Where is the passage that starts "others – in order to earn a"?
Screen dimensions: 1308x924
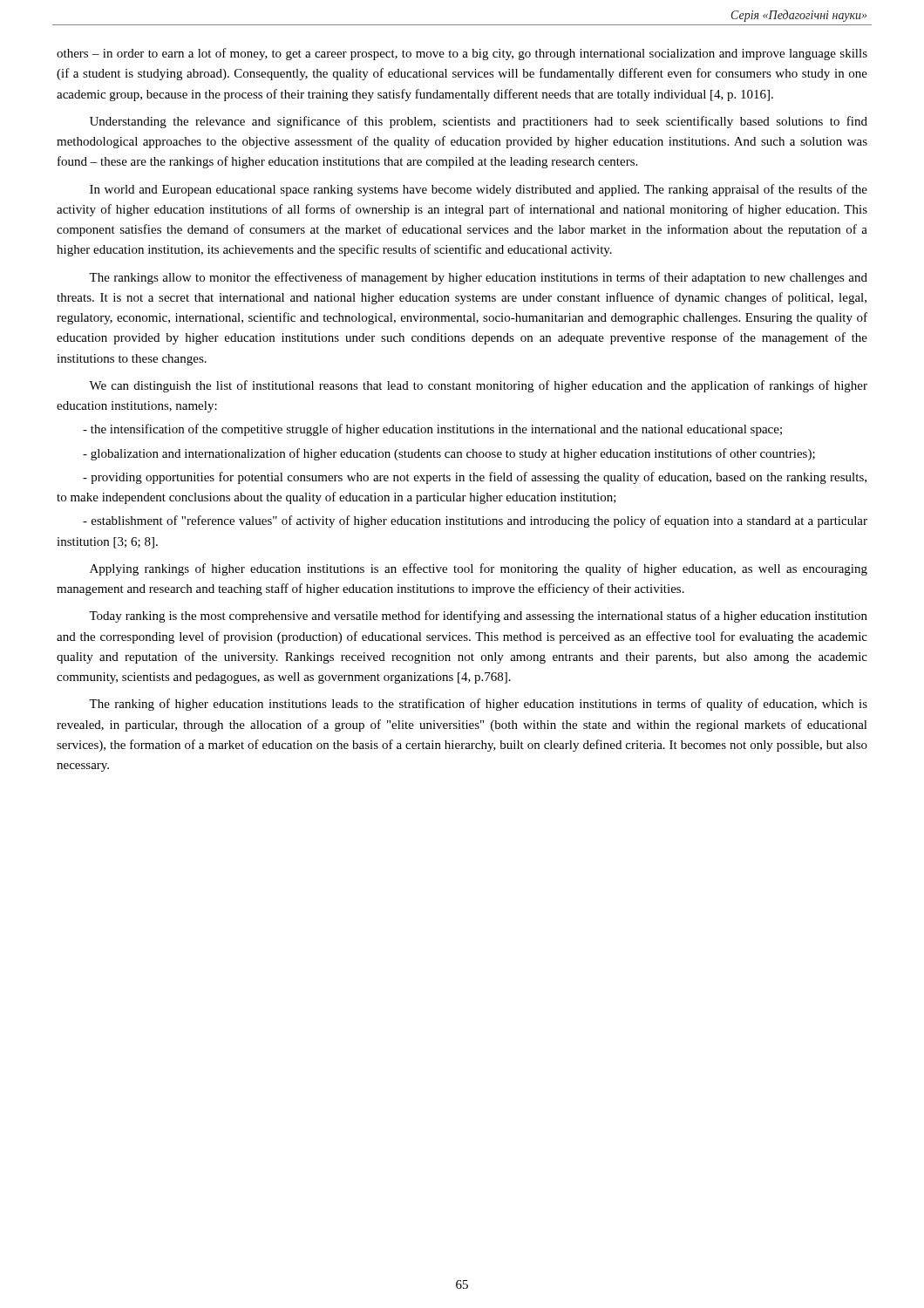click(462, 74)
